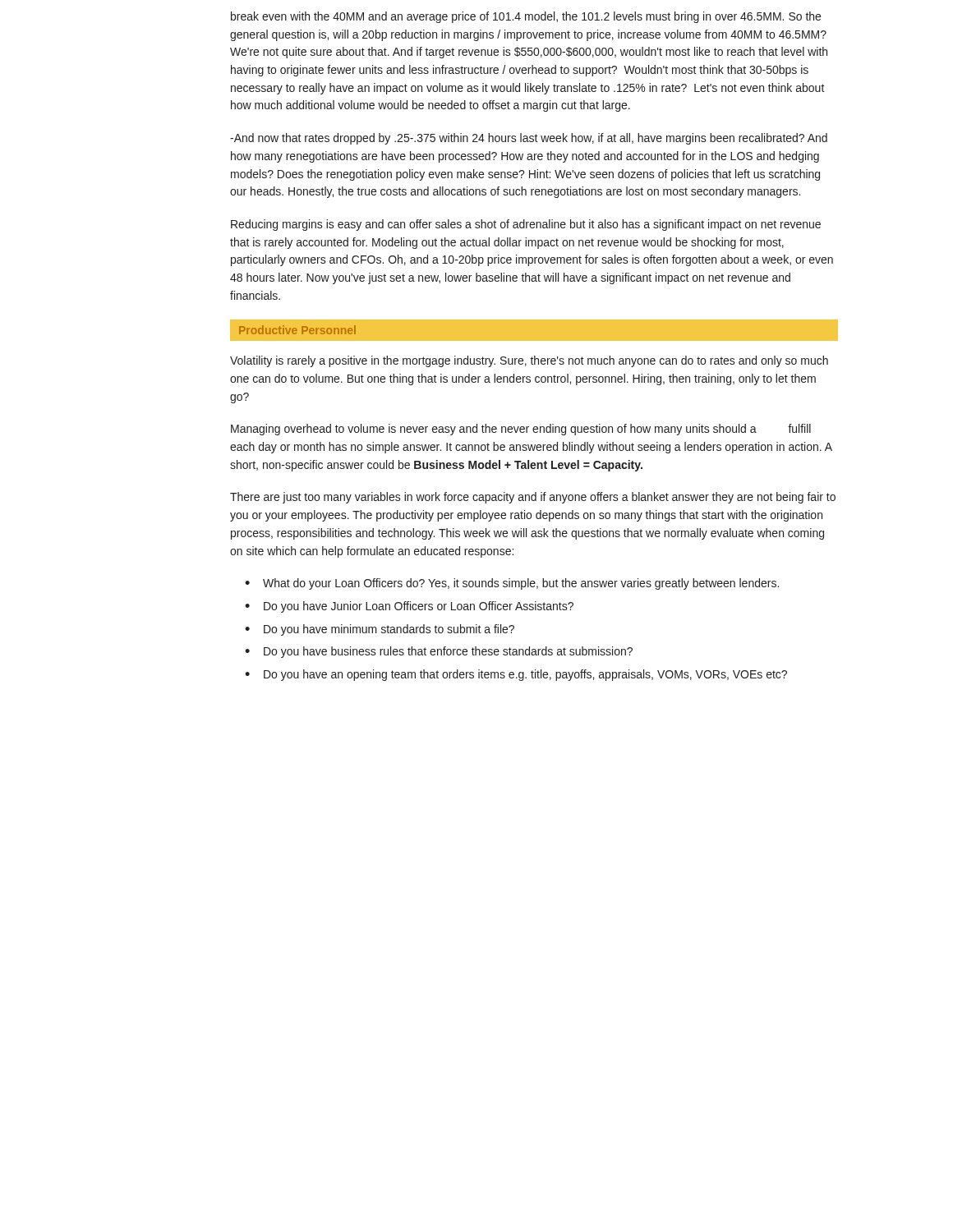Image resolution: width=953 pixels, height=1232 pixels.
Task: Find the text starting "• What do your Loan Officers do? Yes,"
Action: [x=512, y=584]
